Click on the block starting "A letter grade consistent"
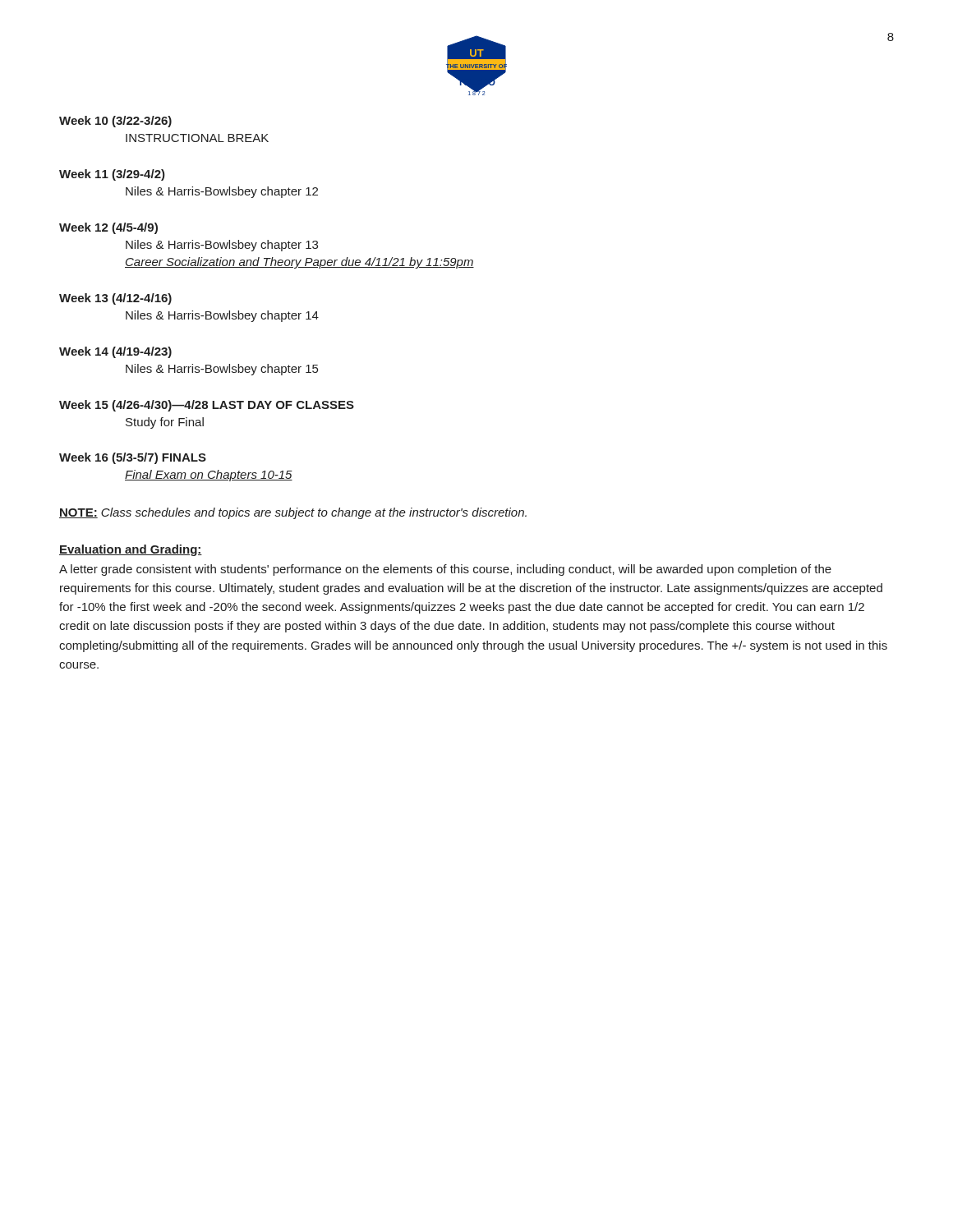Screen dimensions: 1232x953 [x=473, y=616]
